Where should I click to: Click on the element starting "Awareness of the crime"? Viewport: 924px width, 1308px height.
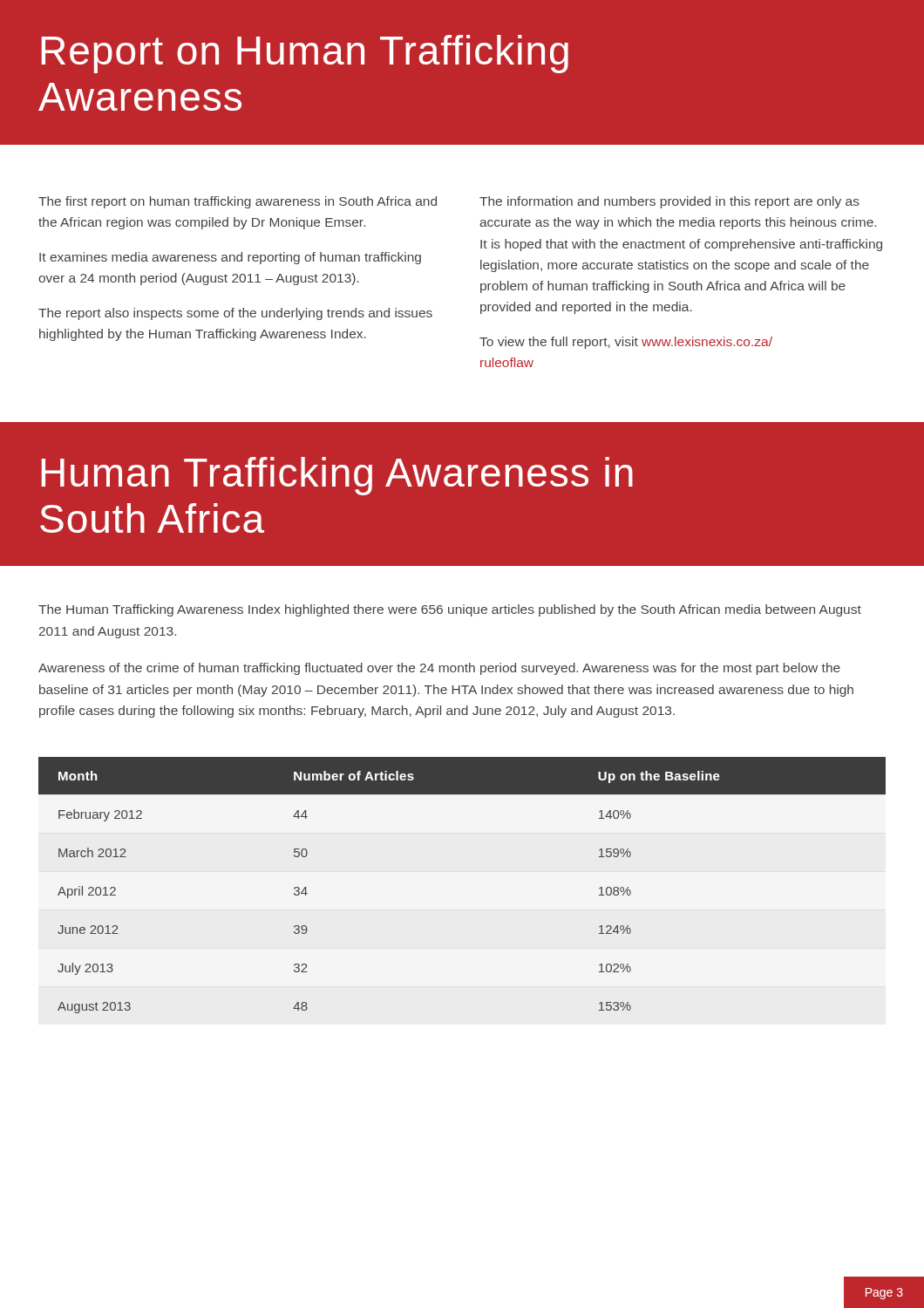[446, 689]
